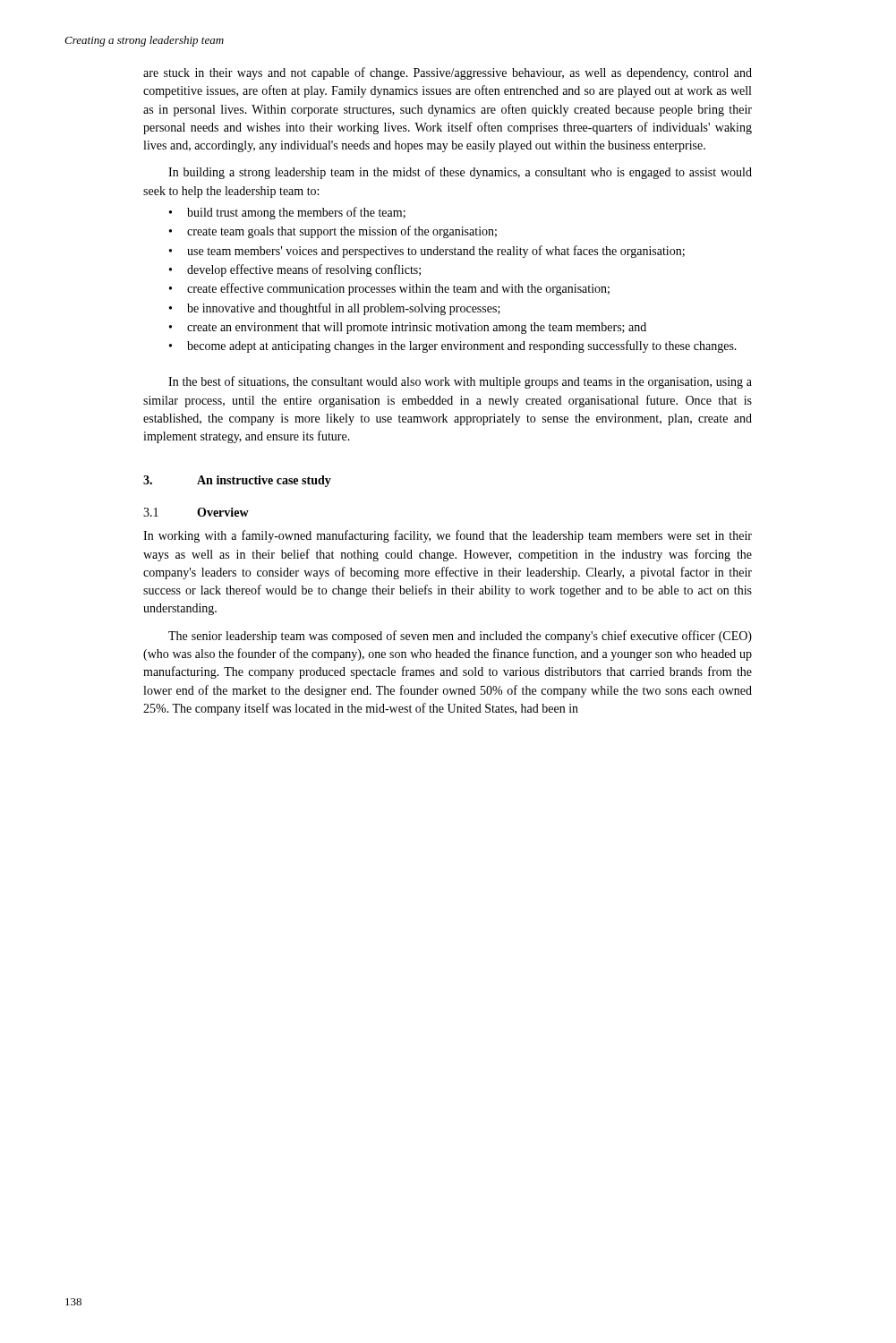Screen dimensions: 1343x896
Task: Select the text block with the text "are stuck in their ways and not capable"
Action: pyautogui.click(x=448, y=109)
